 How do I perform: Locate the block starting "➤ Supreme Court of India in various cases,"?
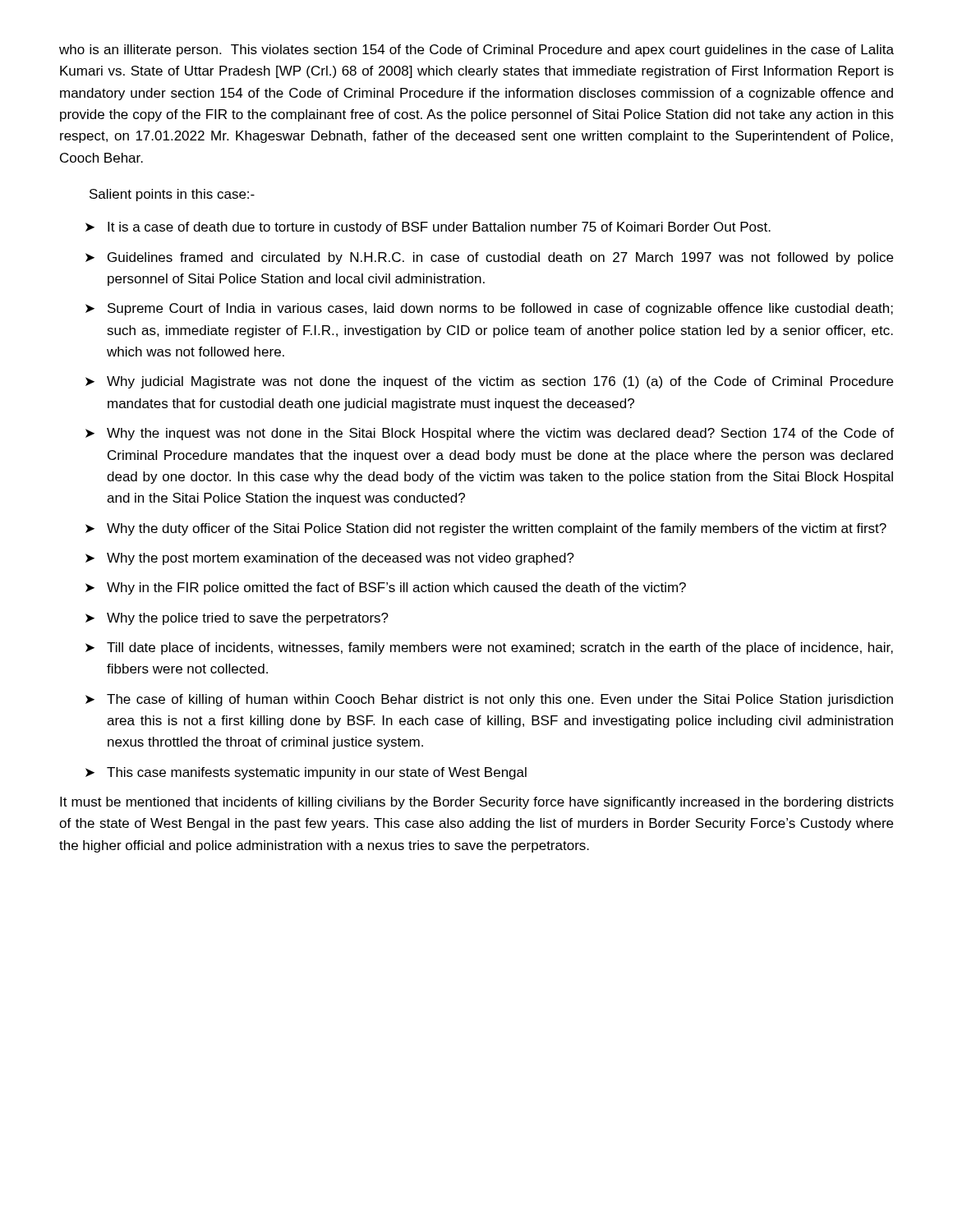(489, 331)
